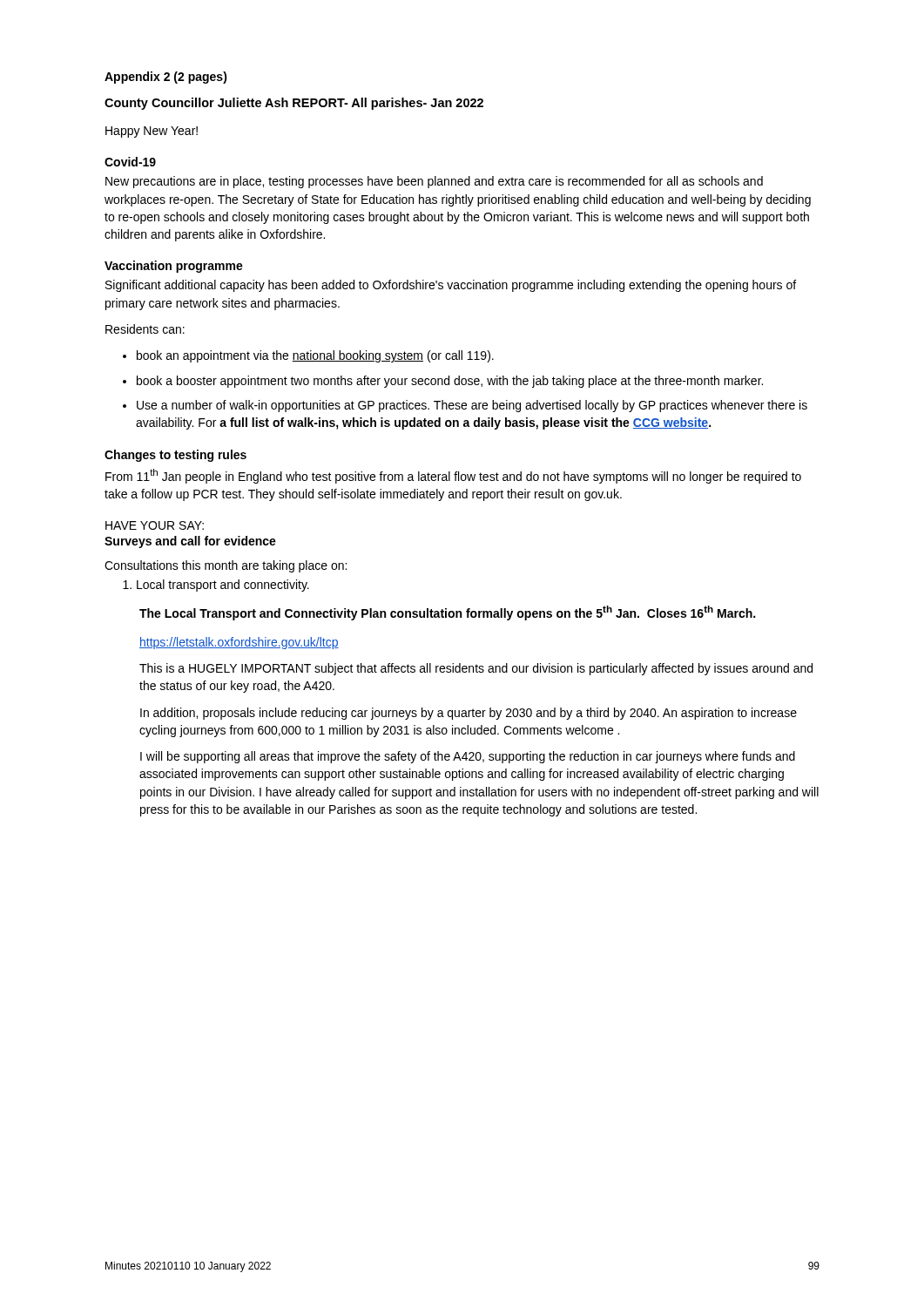Find "Residents can:" on this page
This screenshot has height=1307, width=924.
pyautogui.click(x=145, y=329)
